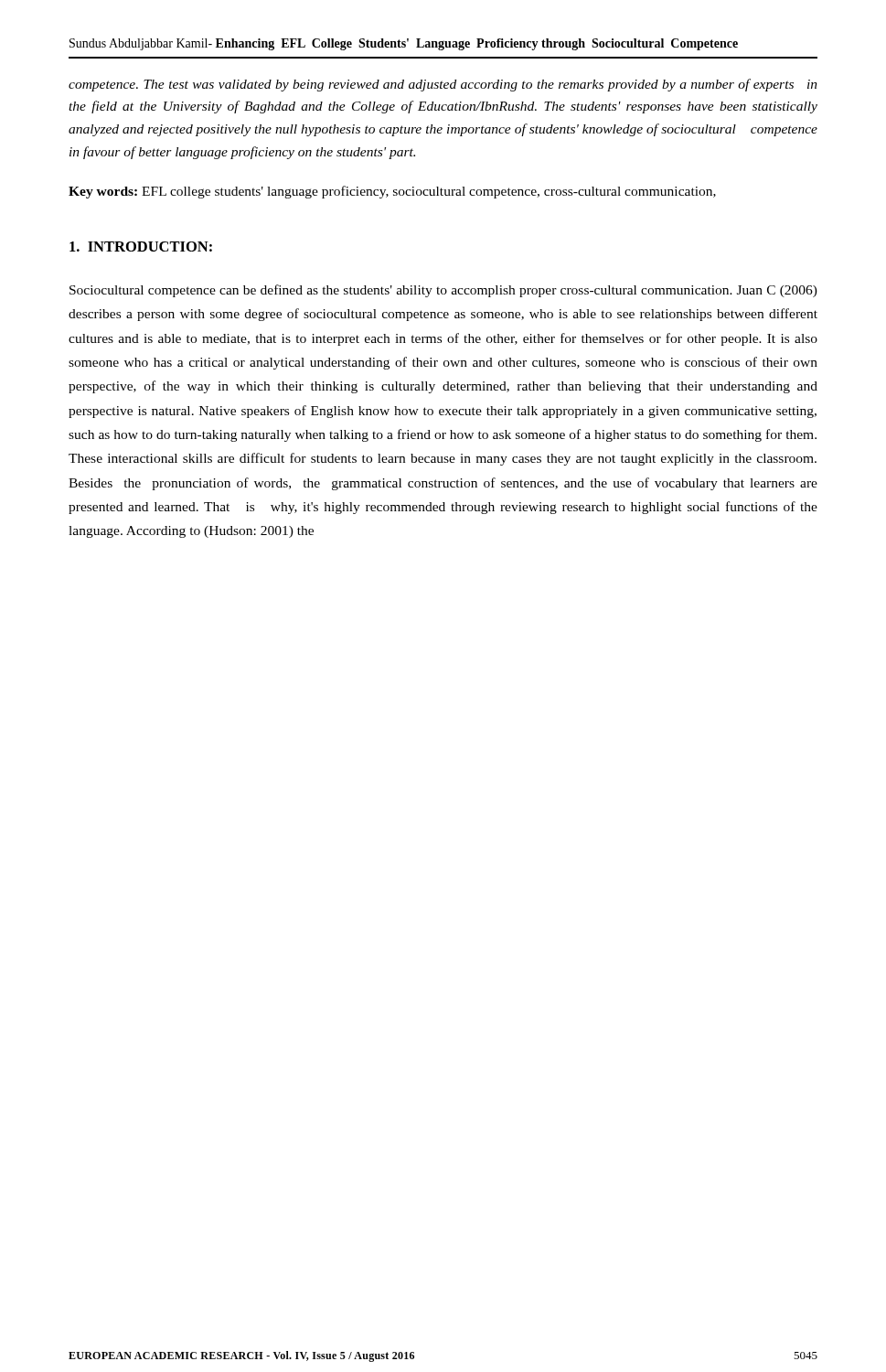The width and height of the screenshot is (886, 1372).
Task: Point to the block beginning "Sociocultural competence can be defined as the students'"
Action: (443, 410)
